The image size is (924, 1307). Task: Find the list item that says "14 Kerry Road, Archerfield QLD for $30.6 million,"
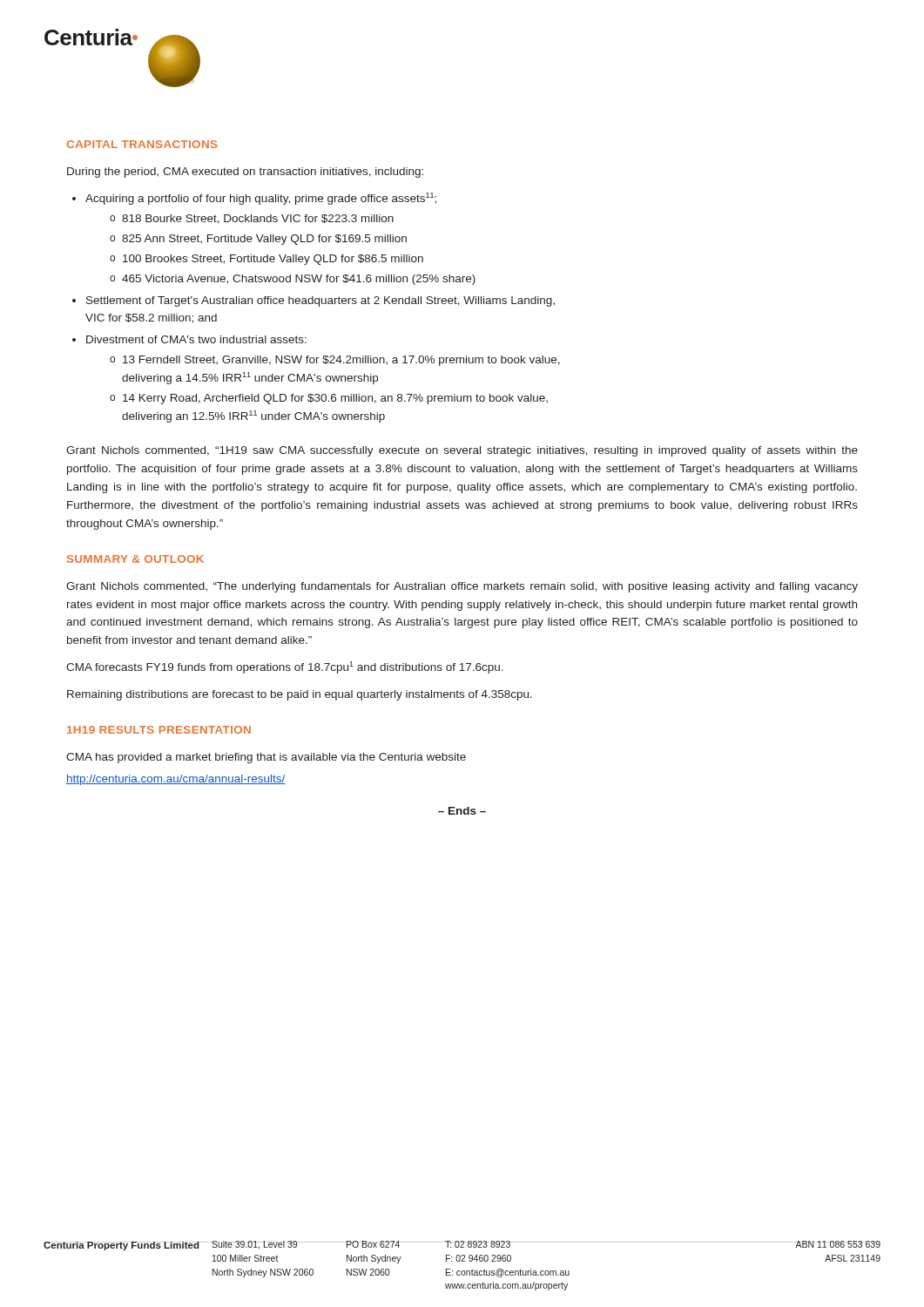(x=335, y=407)
